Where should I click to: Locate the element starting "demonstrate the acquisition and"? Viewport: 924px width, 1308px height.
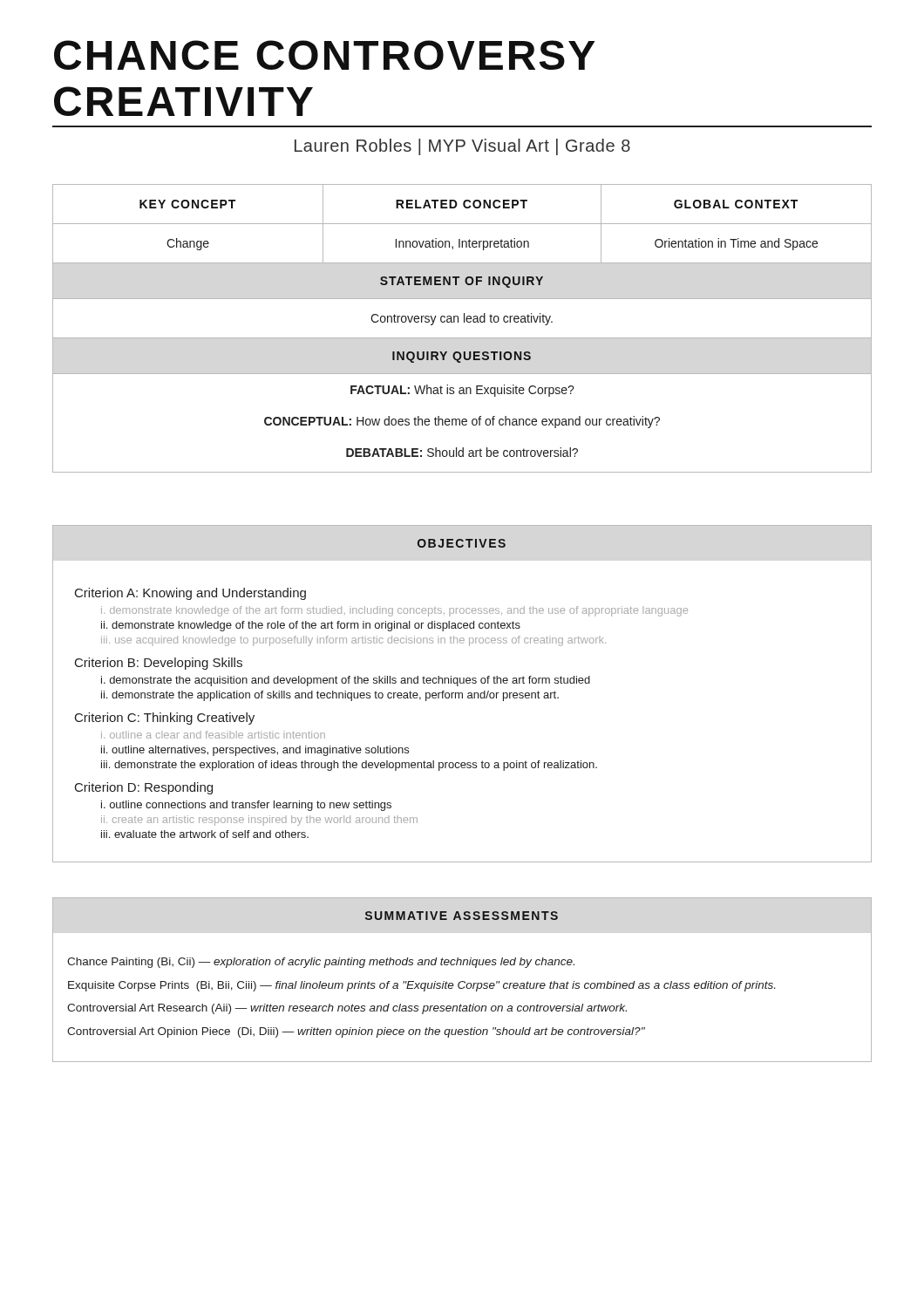point(350,679)
